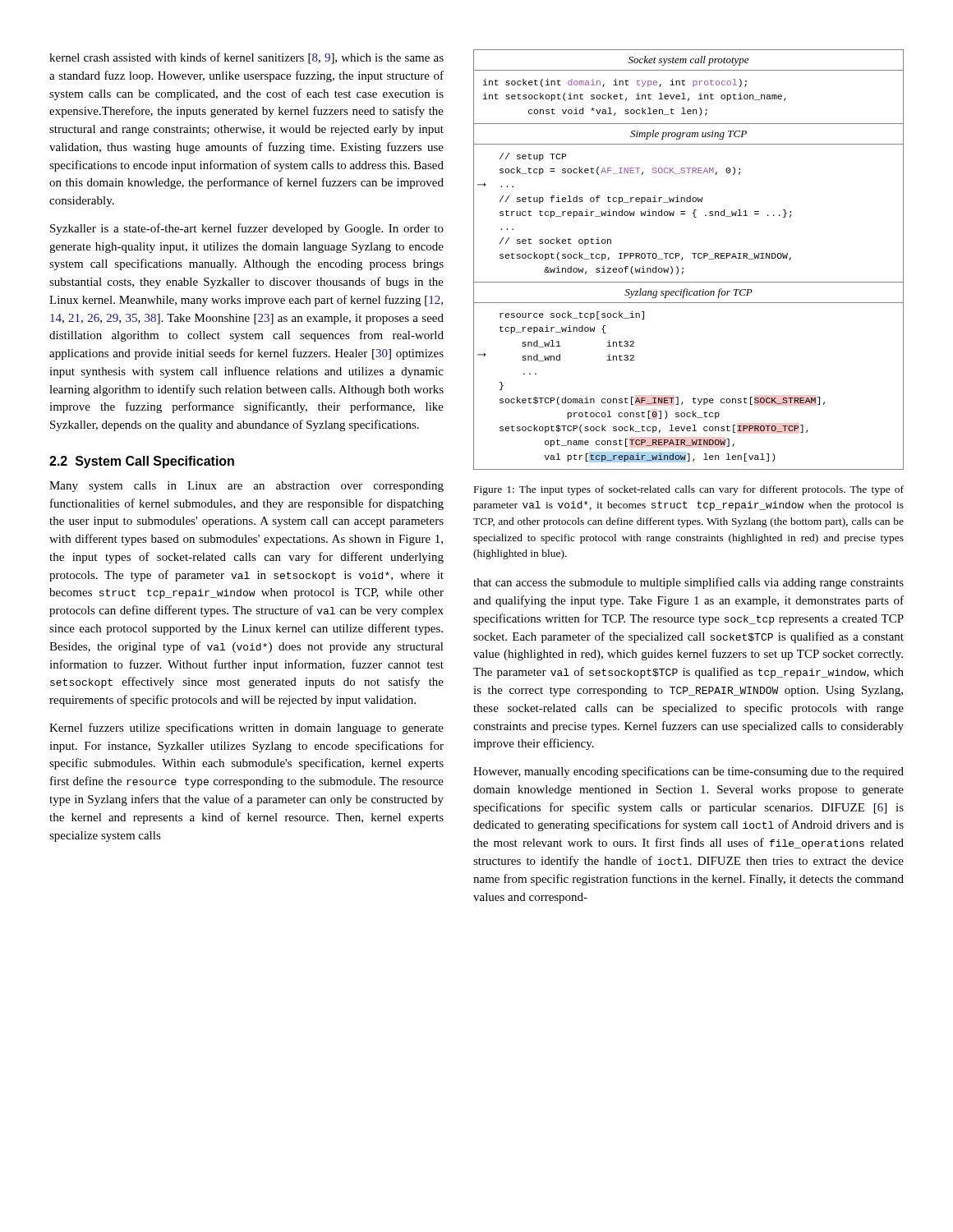Click on the text starting "Kernel fuzzers utilize specifications written in"
The height and width of the screenshot is (1232, 953).
tap(246, 782)
